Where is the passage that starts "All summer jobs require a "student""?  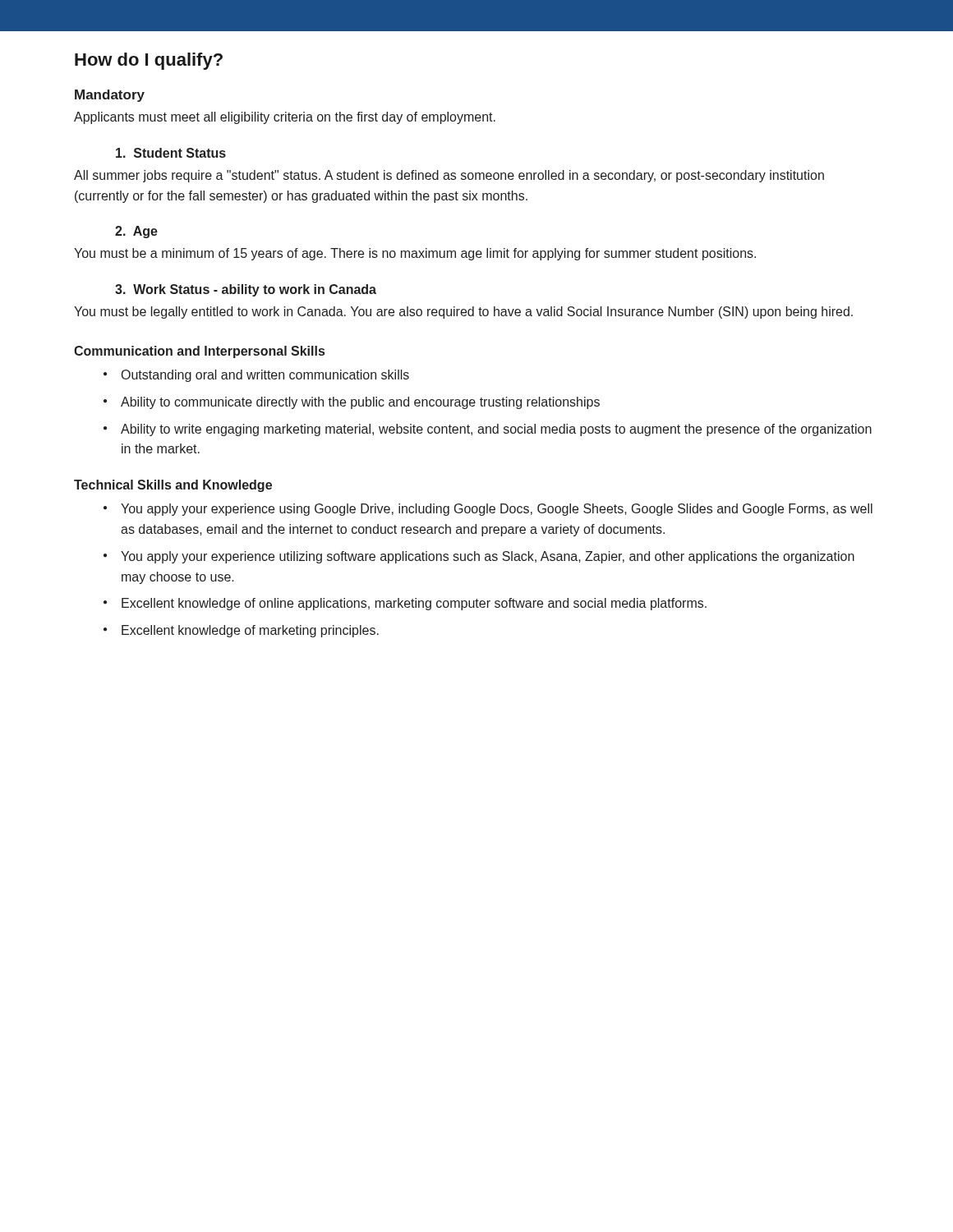(x=449, y=185)
